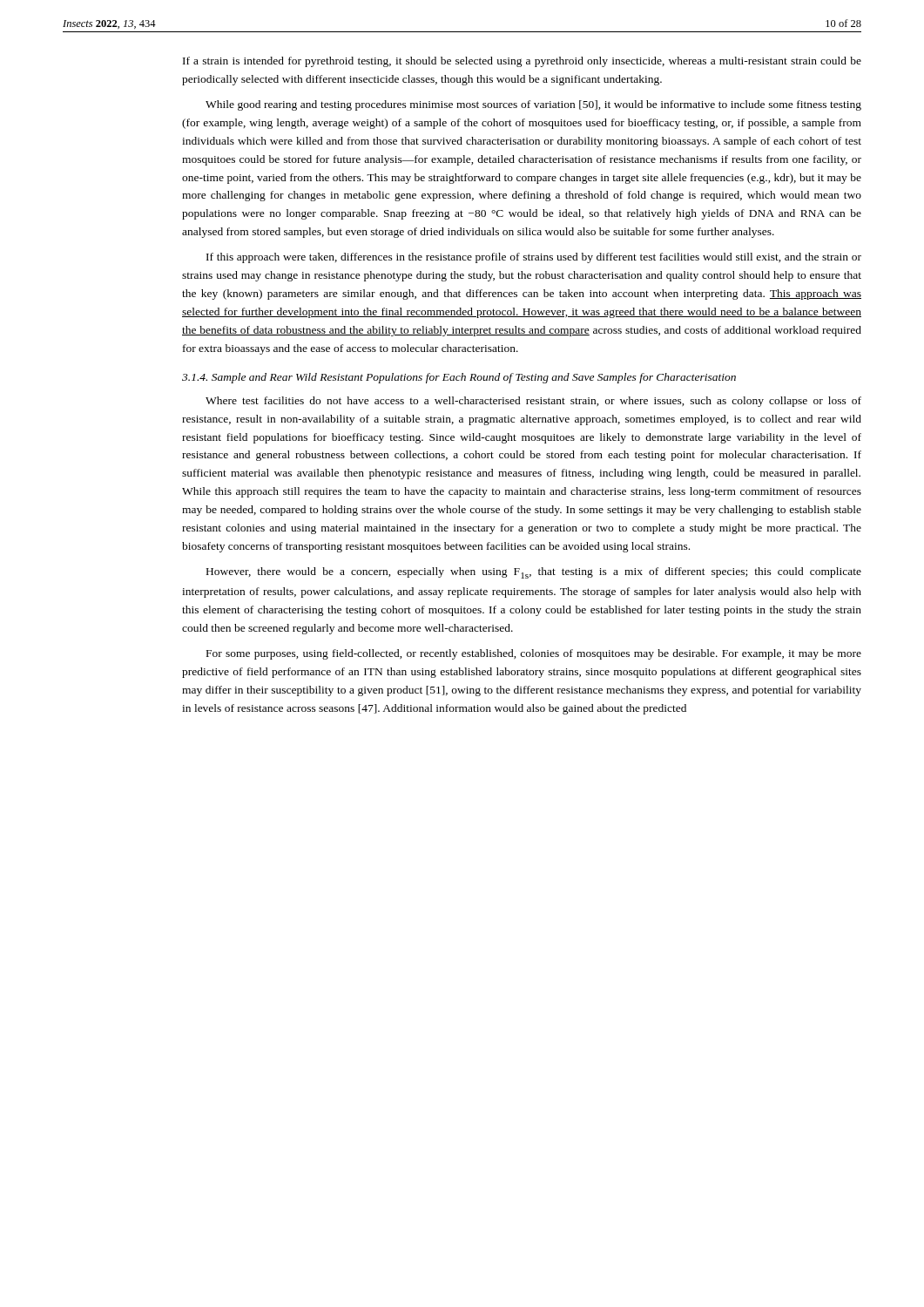924x1307 pixels.
Task: Select the block starting "Where test facilities do not"
Action: pos(522,474)
